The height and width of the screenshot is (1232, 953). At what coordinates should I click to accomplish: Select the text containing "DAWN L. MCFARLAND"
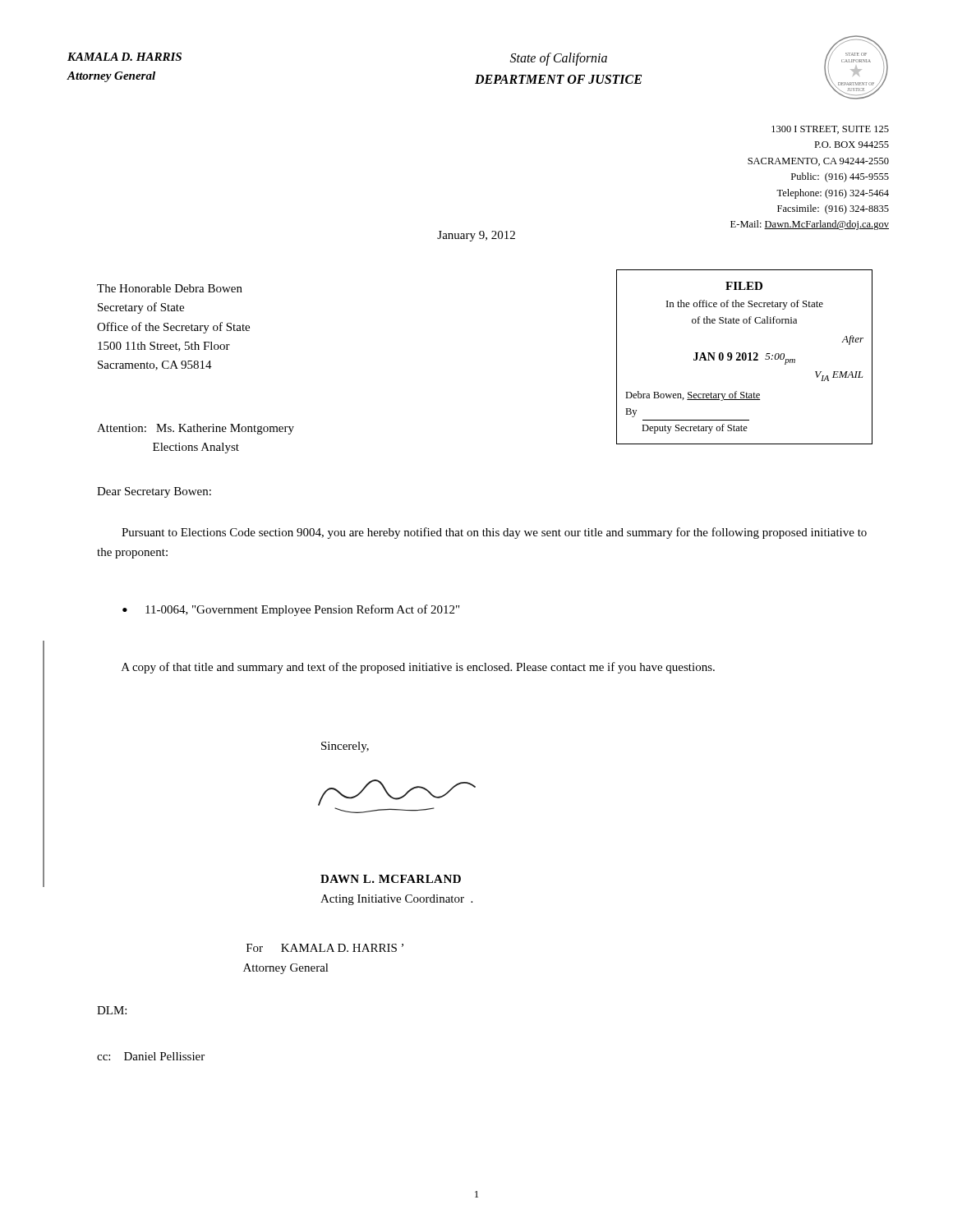point(391,879)
